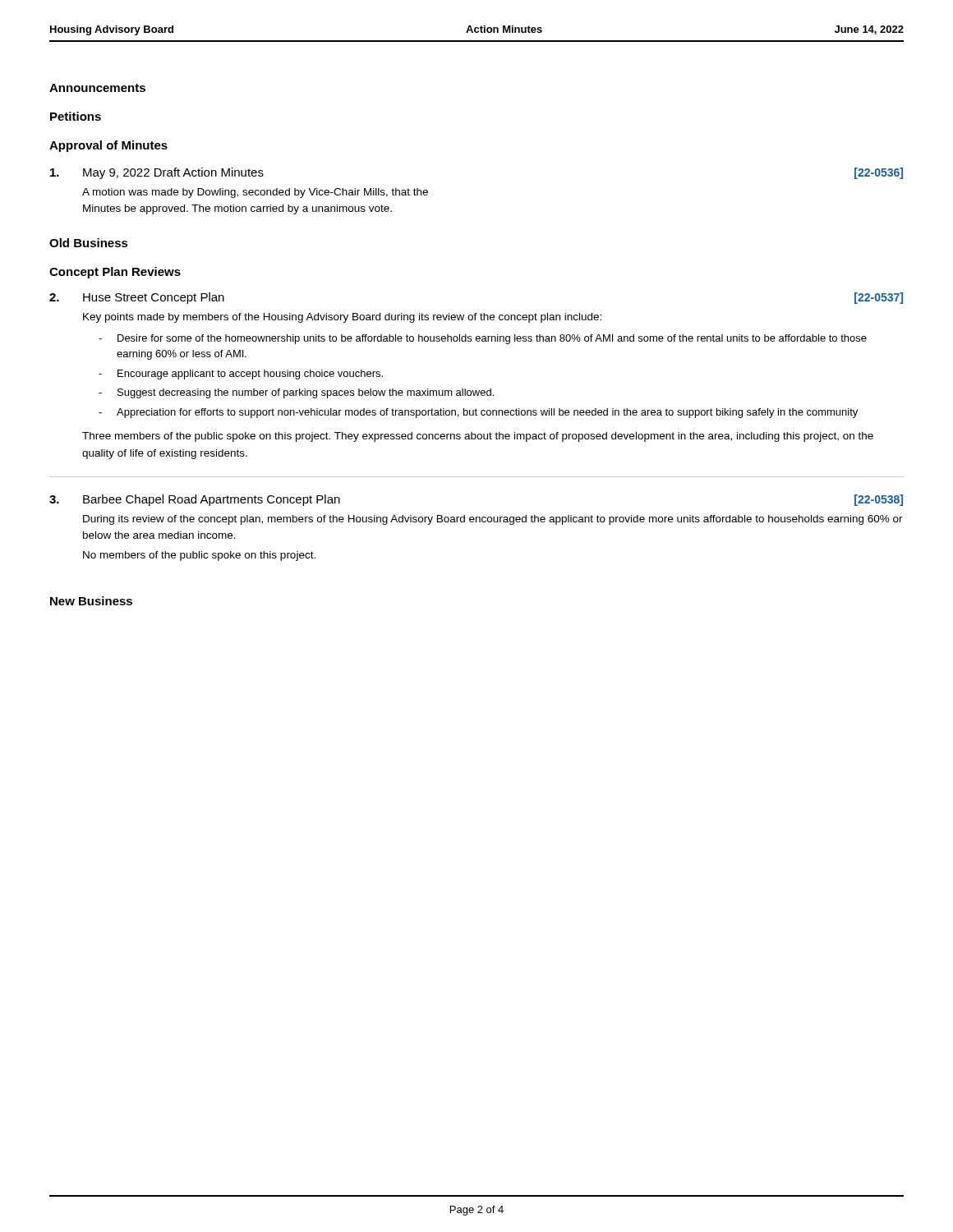
Task: Click on the region starting "- Suggest decreasing the number"
Action: pyautogui.click(x=297, y=393)
